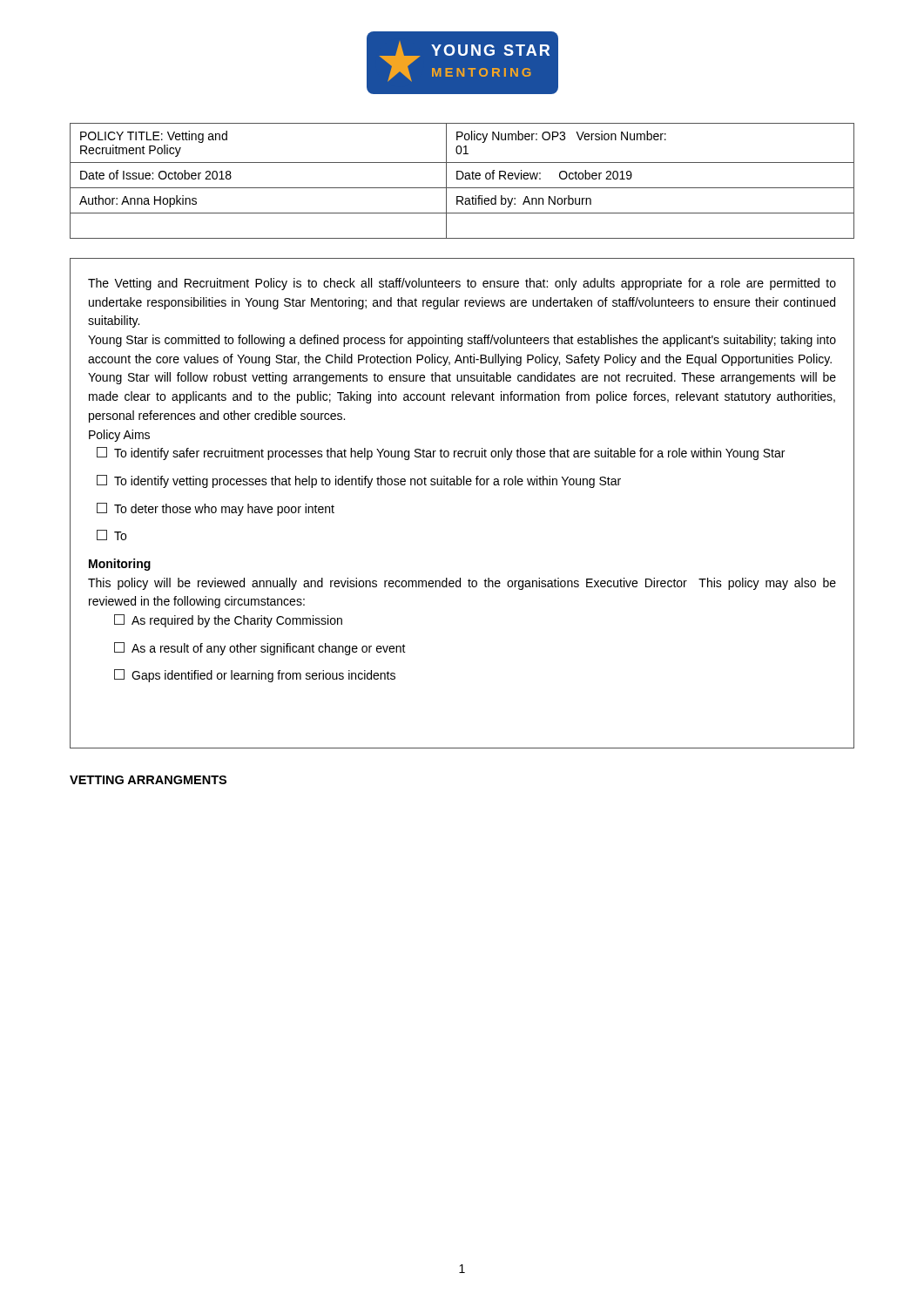924x1307 pixels.
Task: Find the logo
Action: coord(462,48)
